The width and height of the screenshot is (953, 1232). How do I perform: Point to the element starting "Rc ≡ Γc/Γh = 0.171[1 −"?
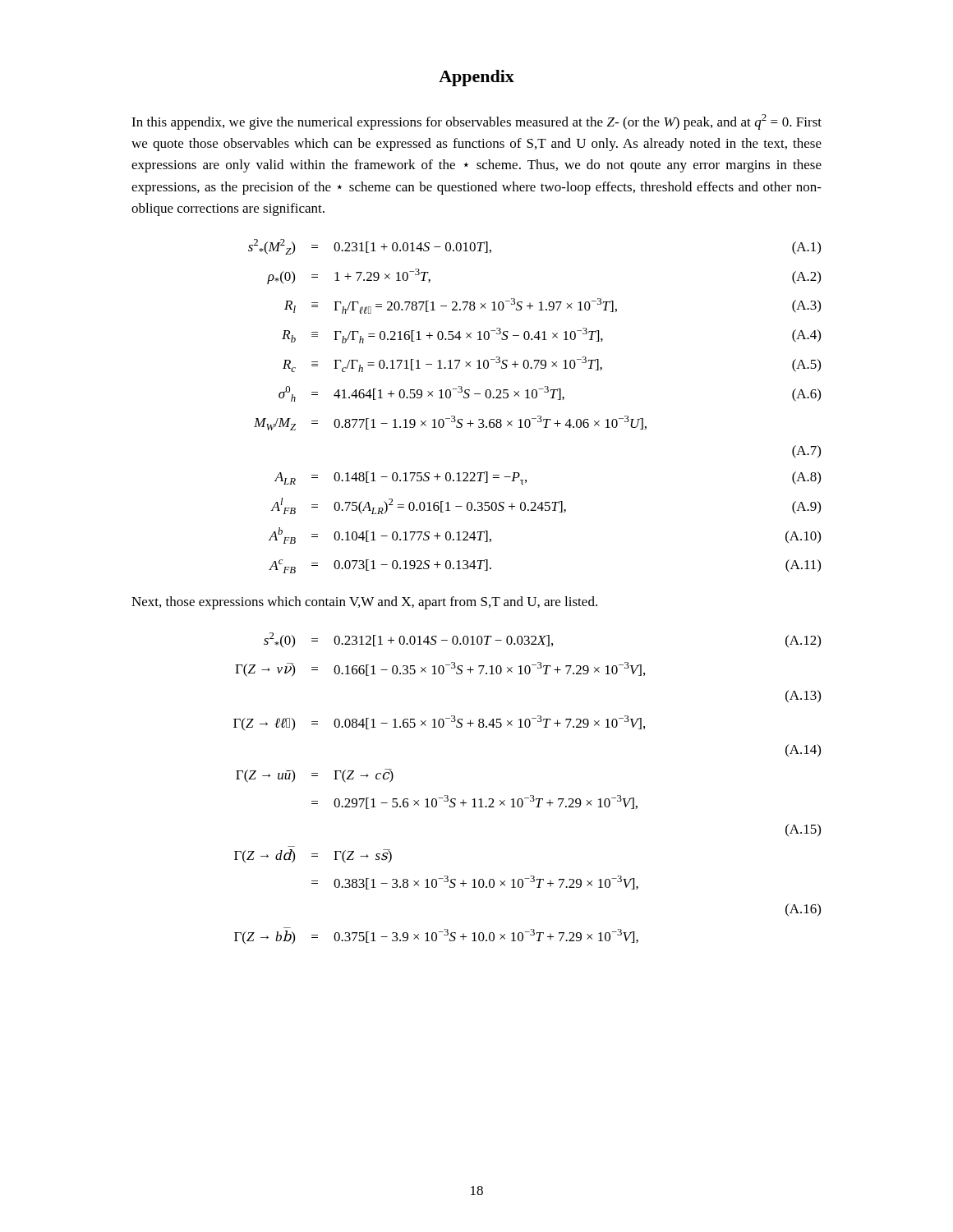point(476,365)
